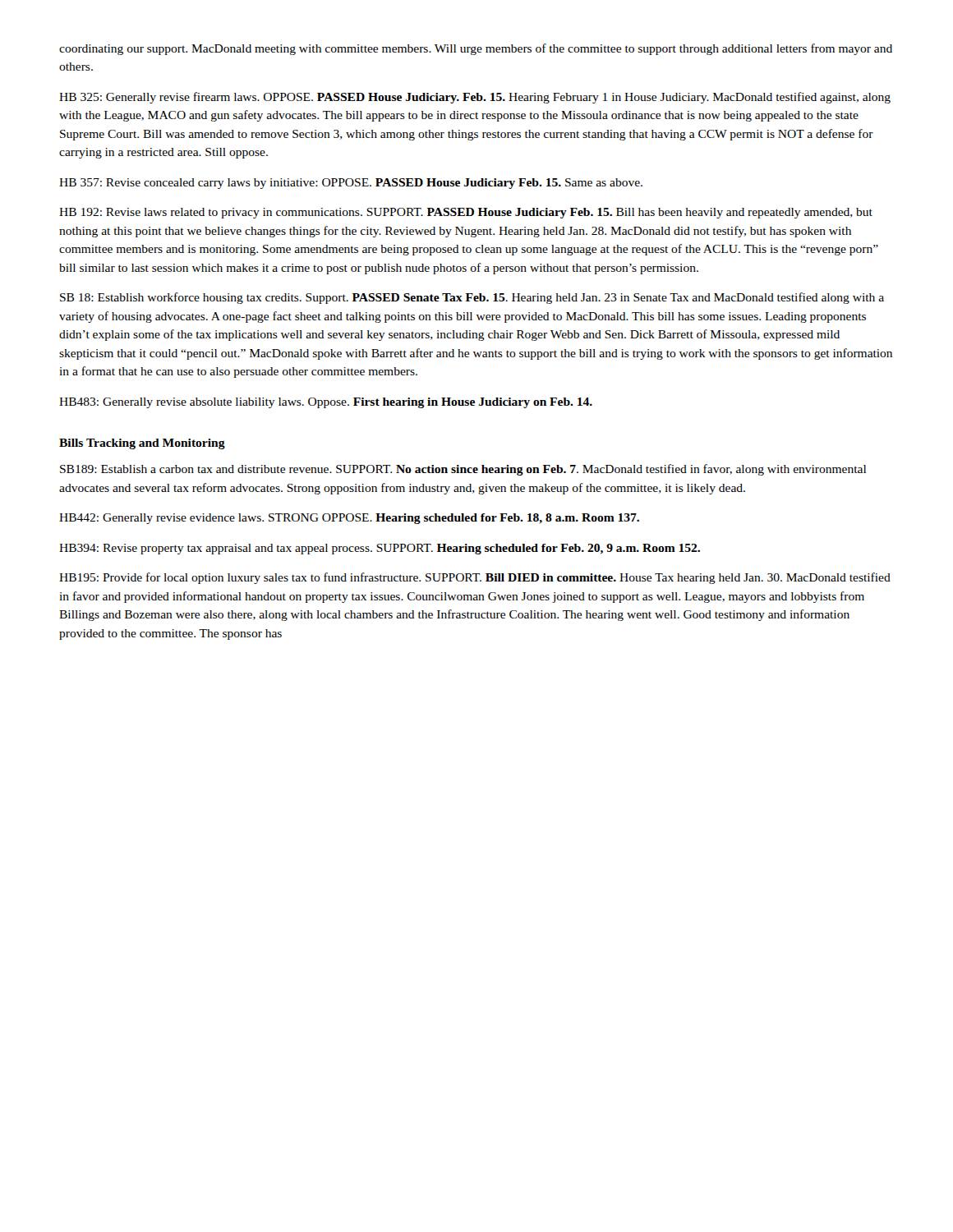Screen dimensions: 1232x953
Task: Find the block on this page that starts "coordinating our support. MacDonald meeting with"
Action: click(x=476, y=57)
